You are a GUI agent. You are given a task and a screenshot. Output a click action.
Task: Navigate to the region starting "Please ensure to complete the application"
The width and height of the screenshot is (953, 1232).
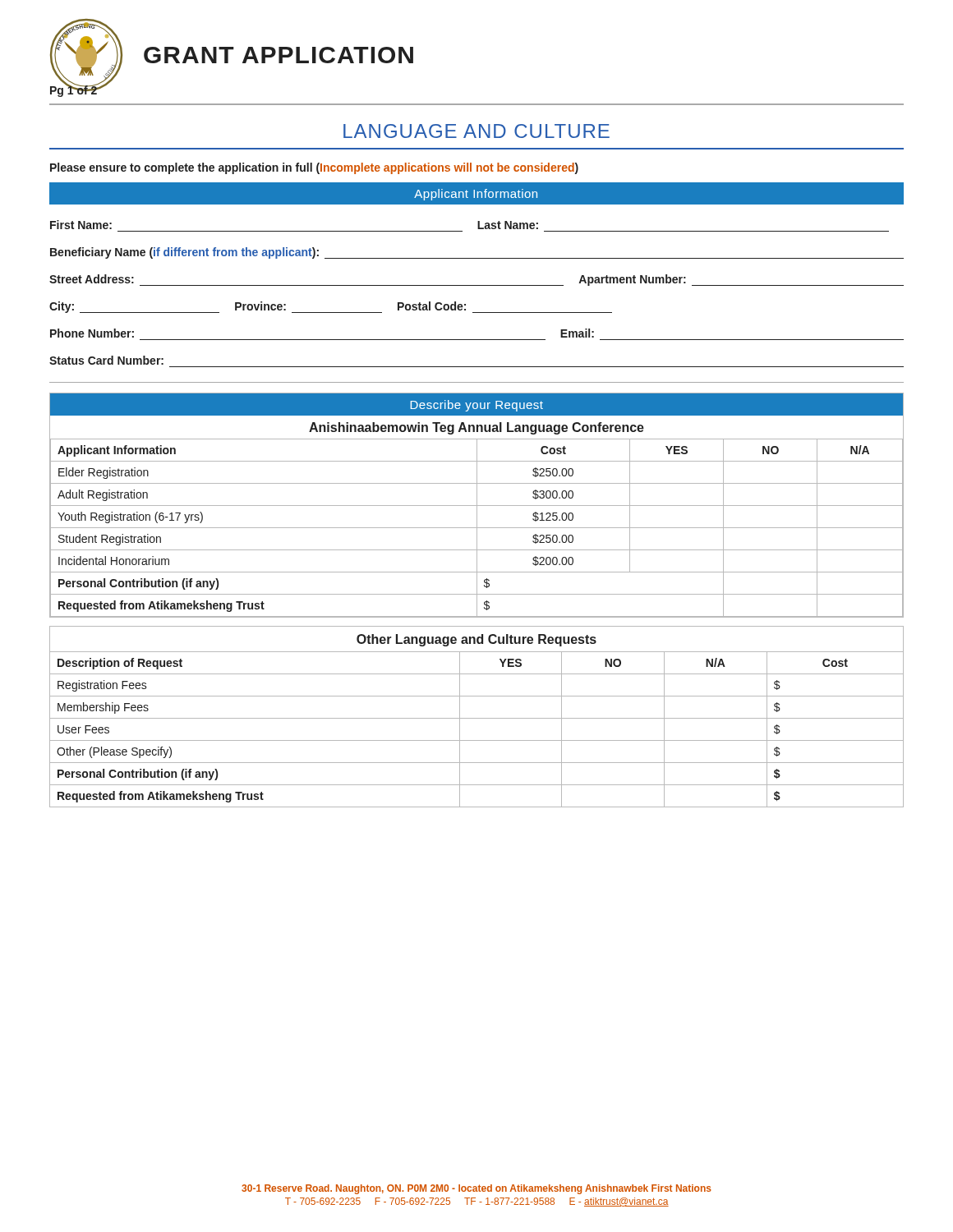point(314,168)
